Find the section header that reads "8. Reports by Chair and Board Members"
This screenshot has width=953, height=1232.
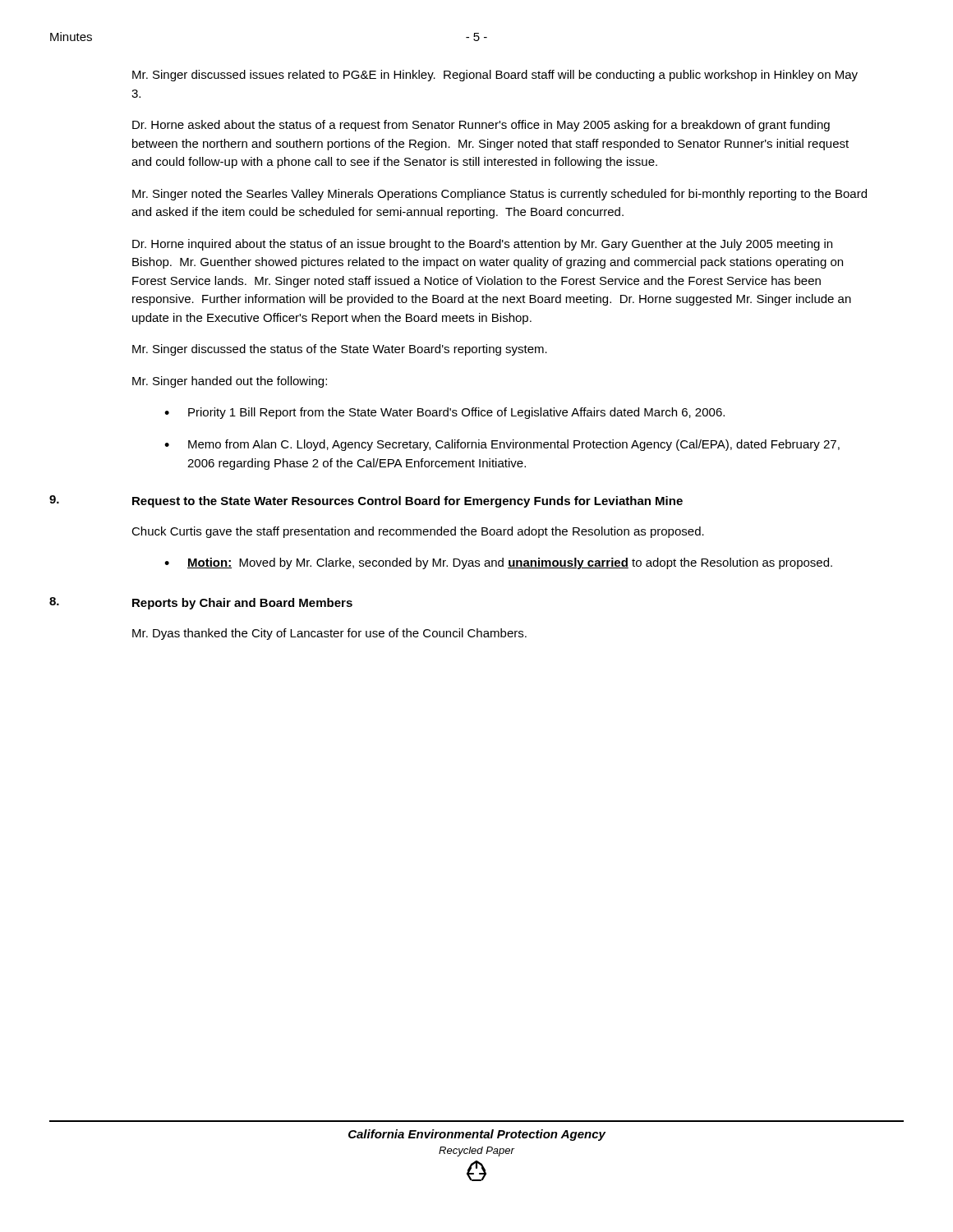(x=242, y=603)
